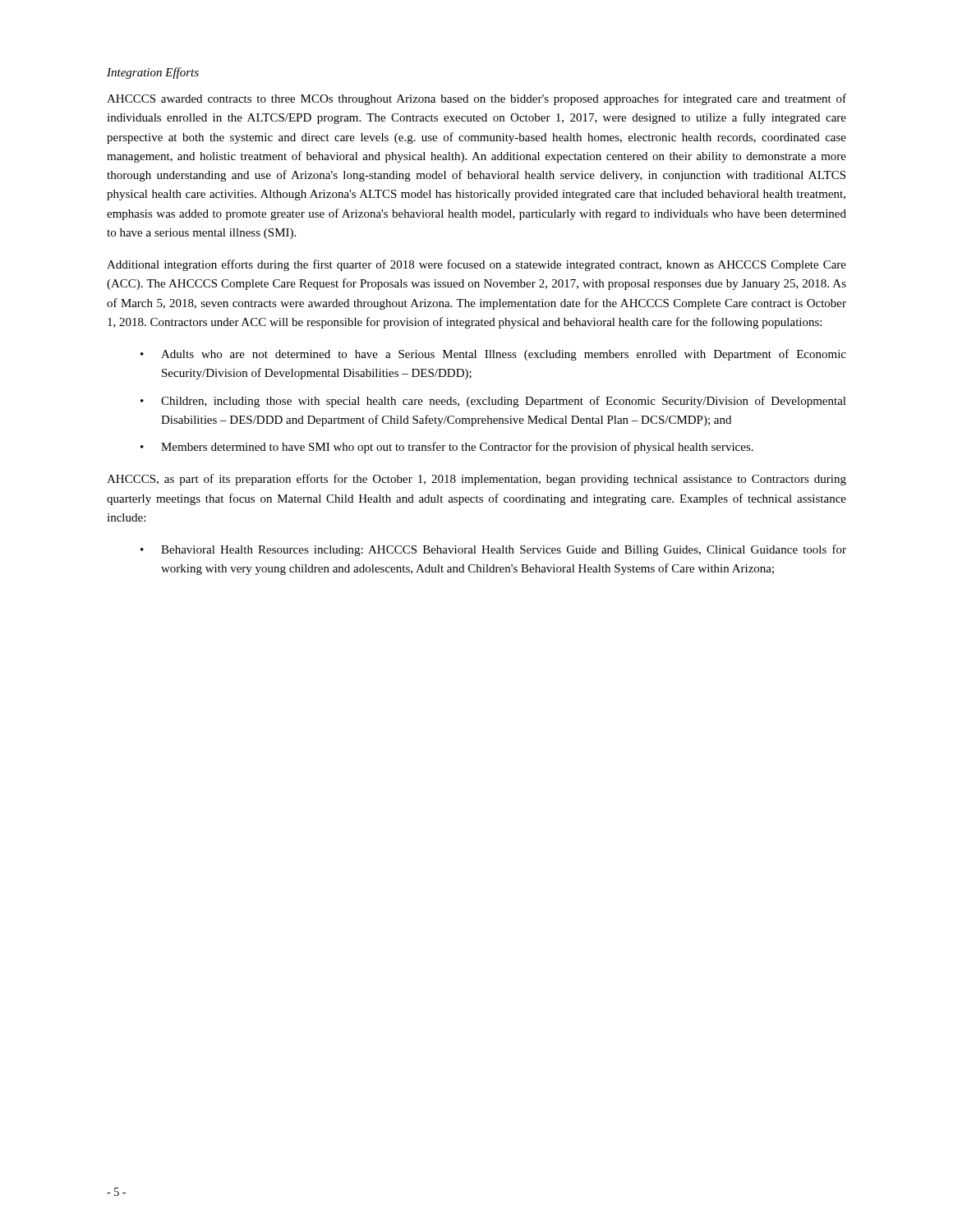
Task: Navigate to the passage starting "AHCCCS awarded contracts to"
Action: [476, 165]
